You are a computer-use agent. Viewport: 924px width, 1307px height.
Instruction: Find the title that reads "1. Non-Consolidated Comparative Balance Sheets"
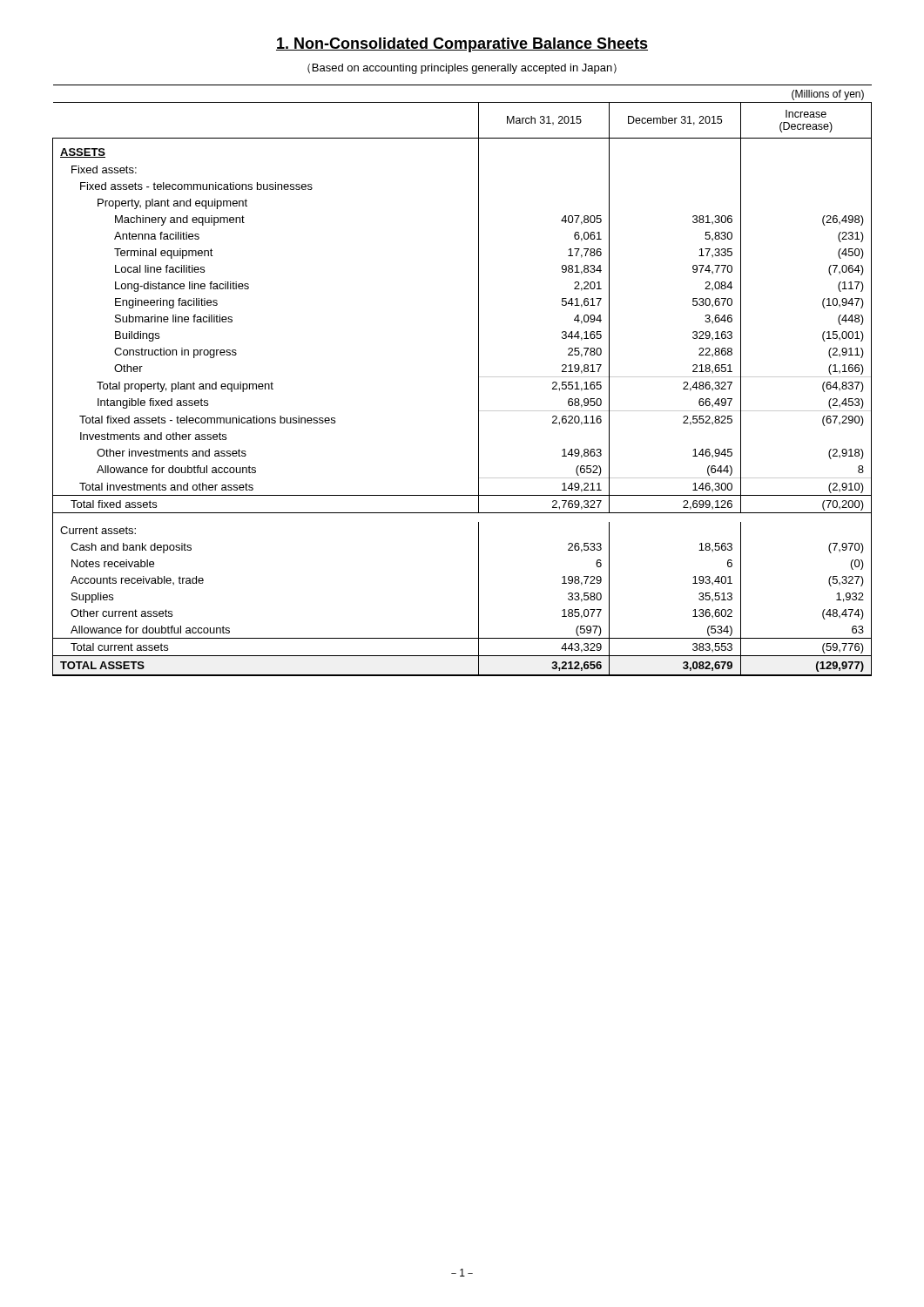[462, 44]
